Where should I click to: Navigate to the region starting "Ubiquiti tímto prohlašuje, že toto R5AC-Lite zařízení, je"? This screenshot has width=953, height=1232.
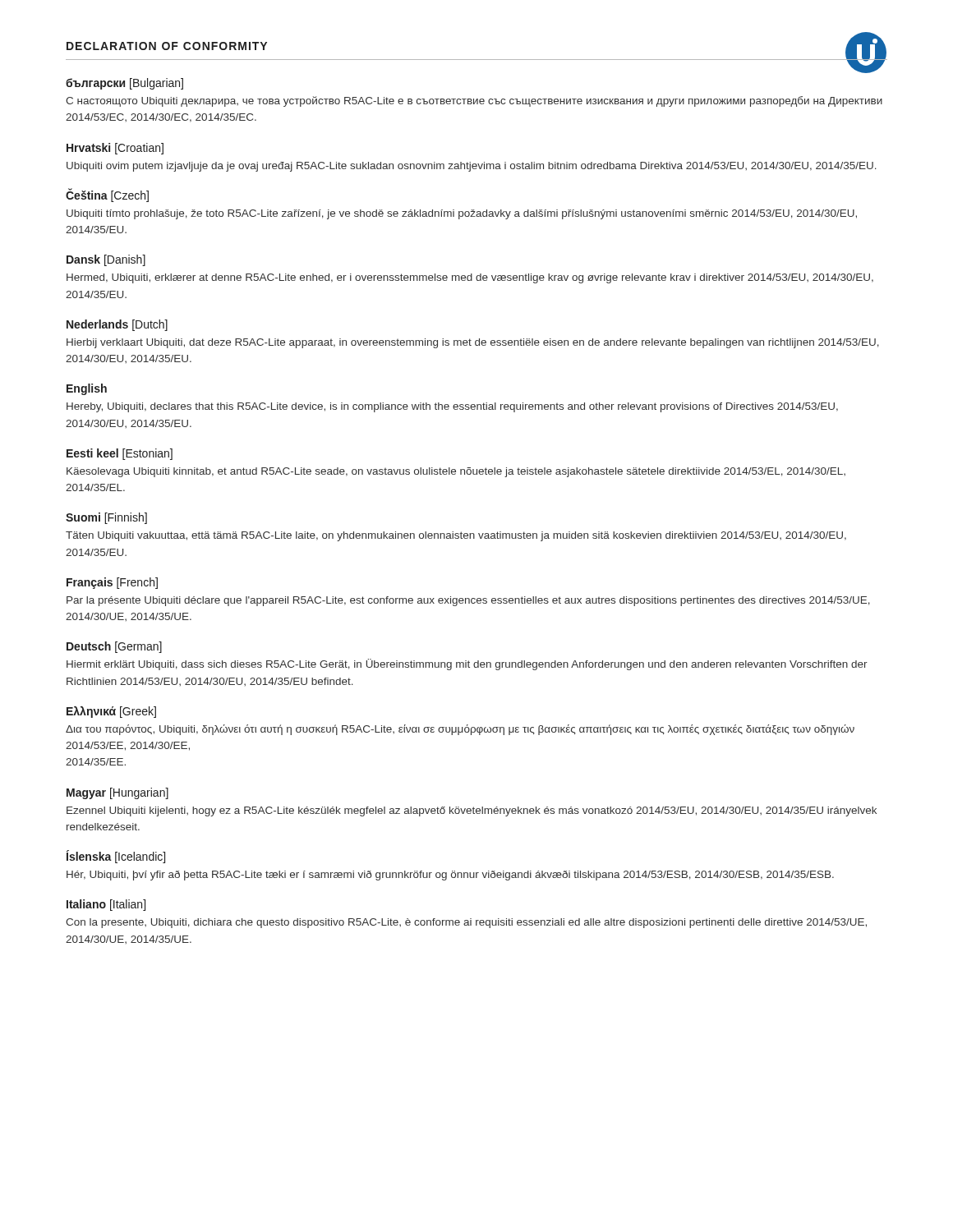coord(476,222)
